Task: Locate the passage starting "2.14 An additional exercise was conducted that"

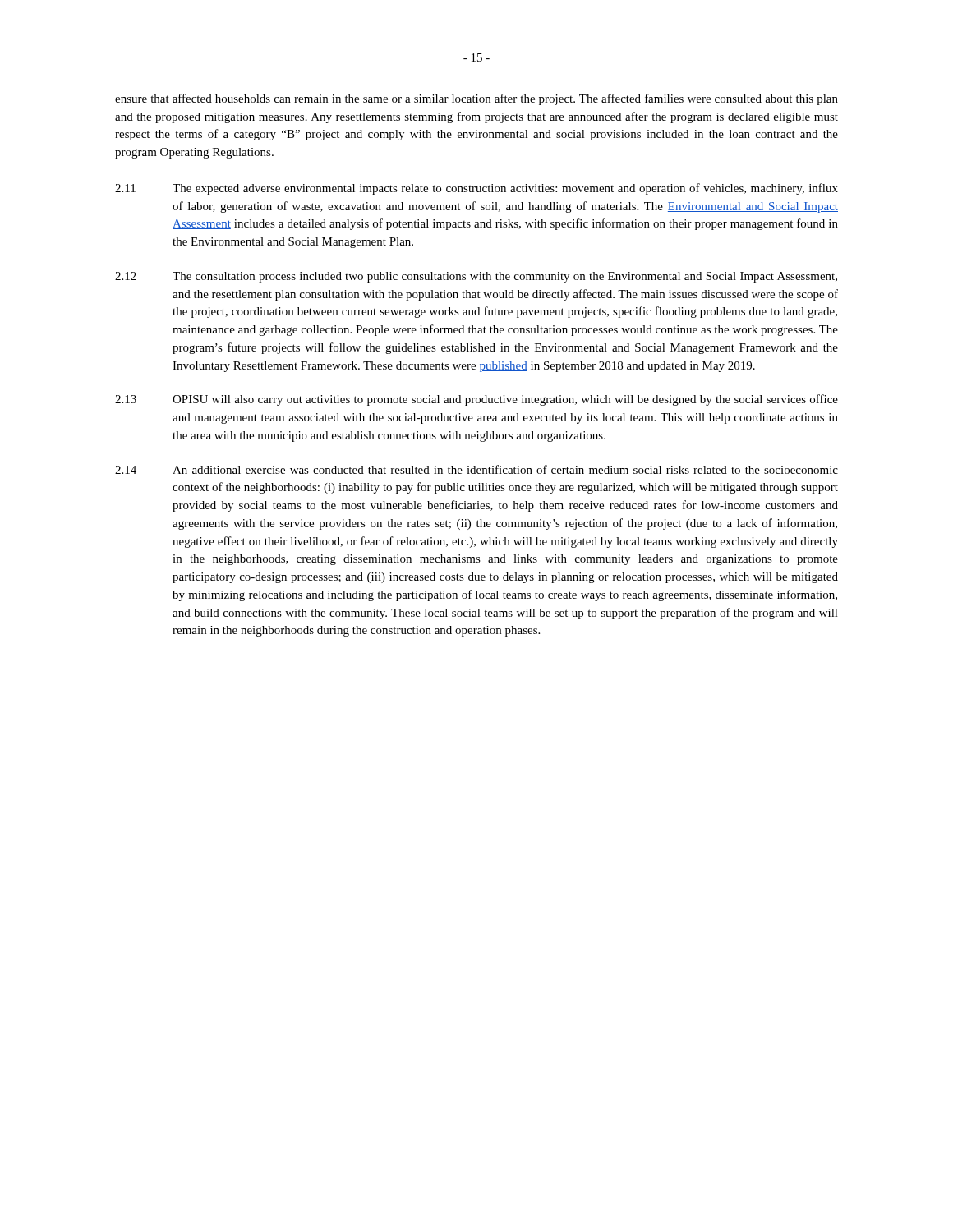Action: point(476,550)
